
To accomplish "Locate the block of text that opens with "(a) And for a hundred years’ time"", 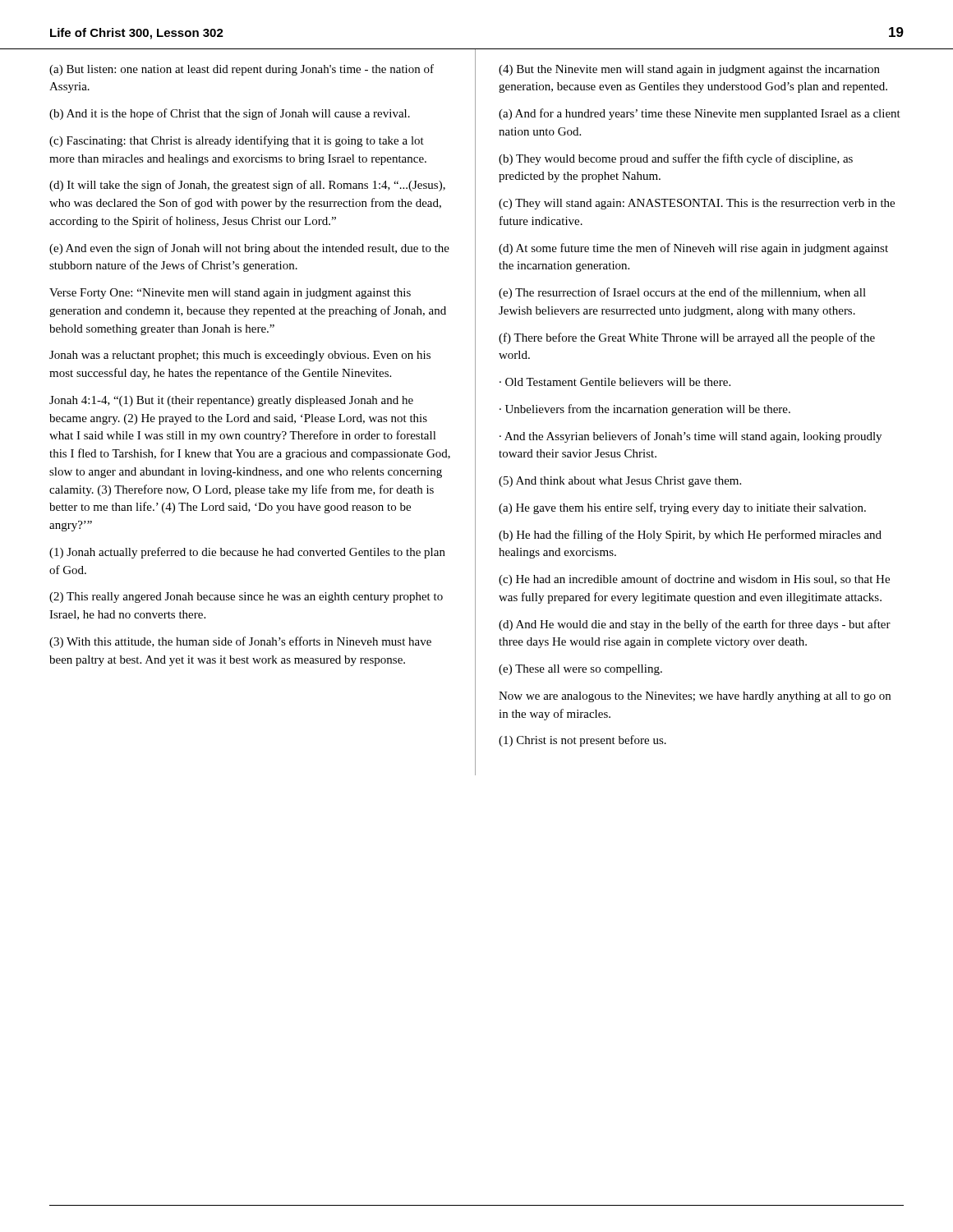I will (x=699, y=122).
